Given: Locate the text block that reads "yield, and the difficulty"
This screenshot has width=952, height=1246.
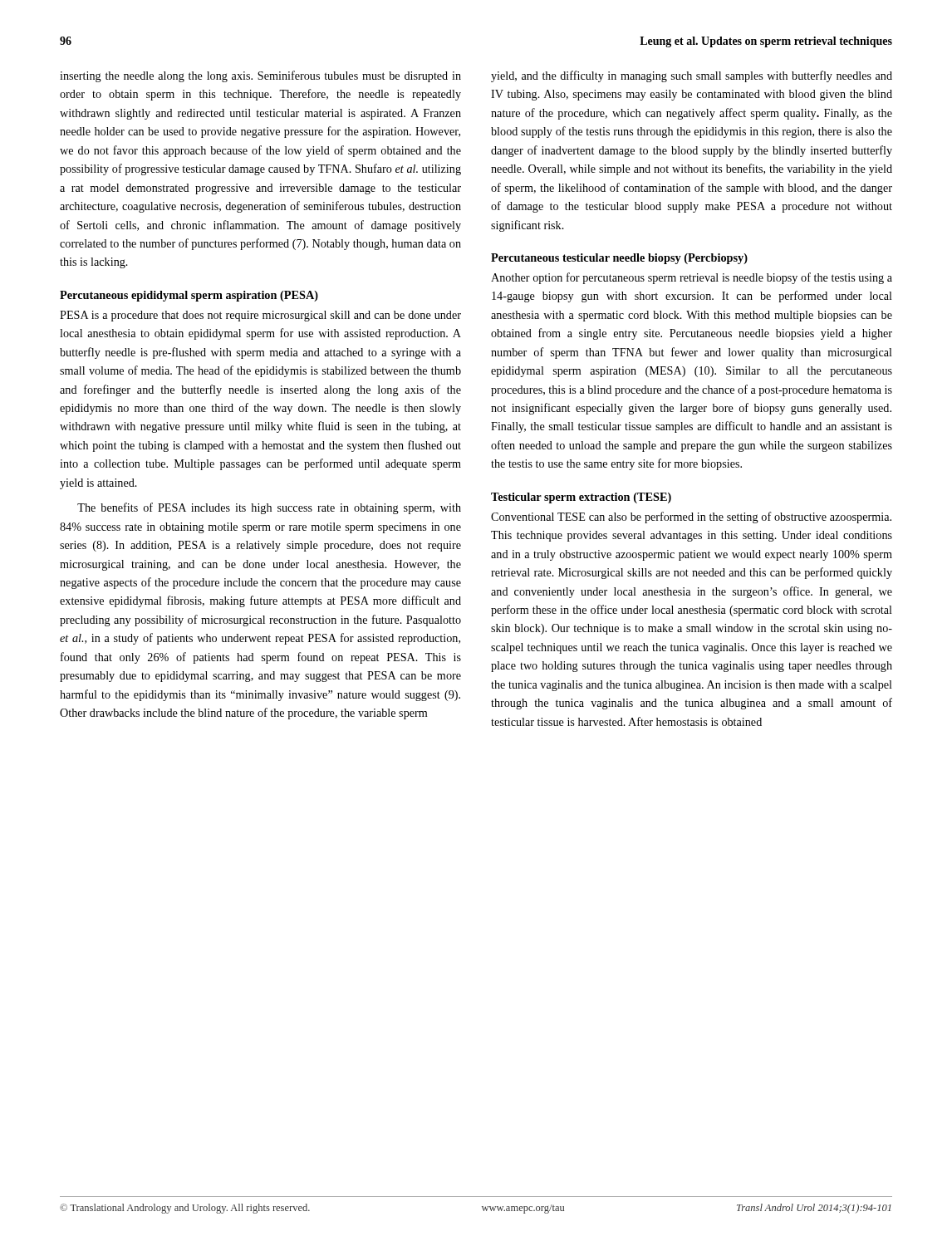Looking at the screenshot, I should (x=692, y=150).
